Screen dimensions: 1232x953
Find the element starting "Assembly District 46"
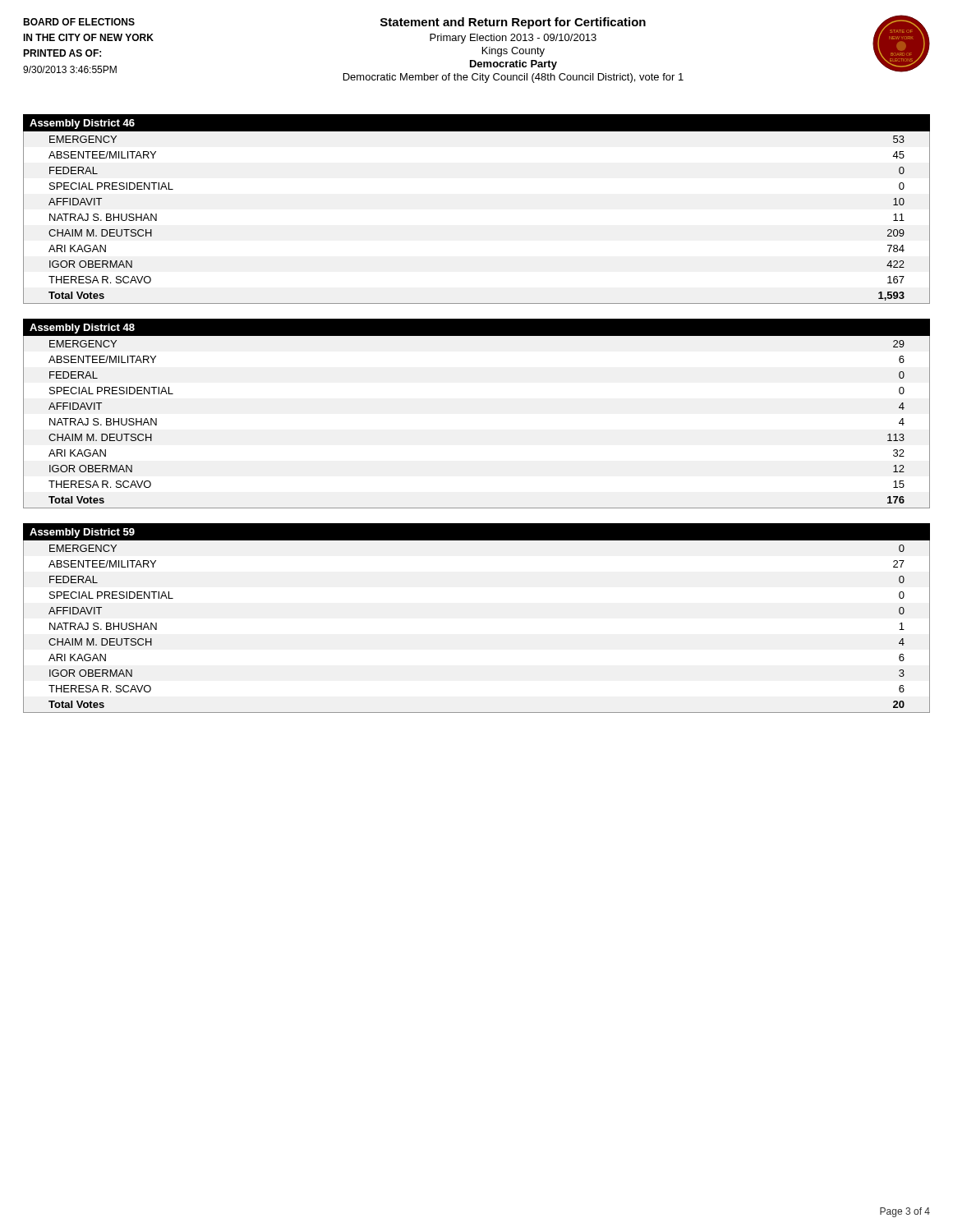tap(476, 123)
